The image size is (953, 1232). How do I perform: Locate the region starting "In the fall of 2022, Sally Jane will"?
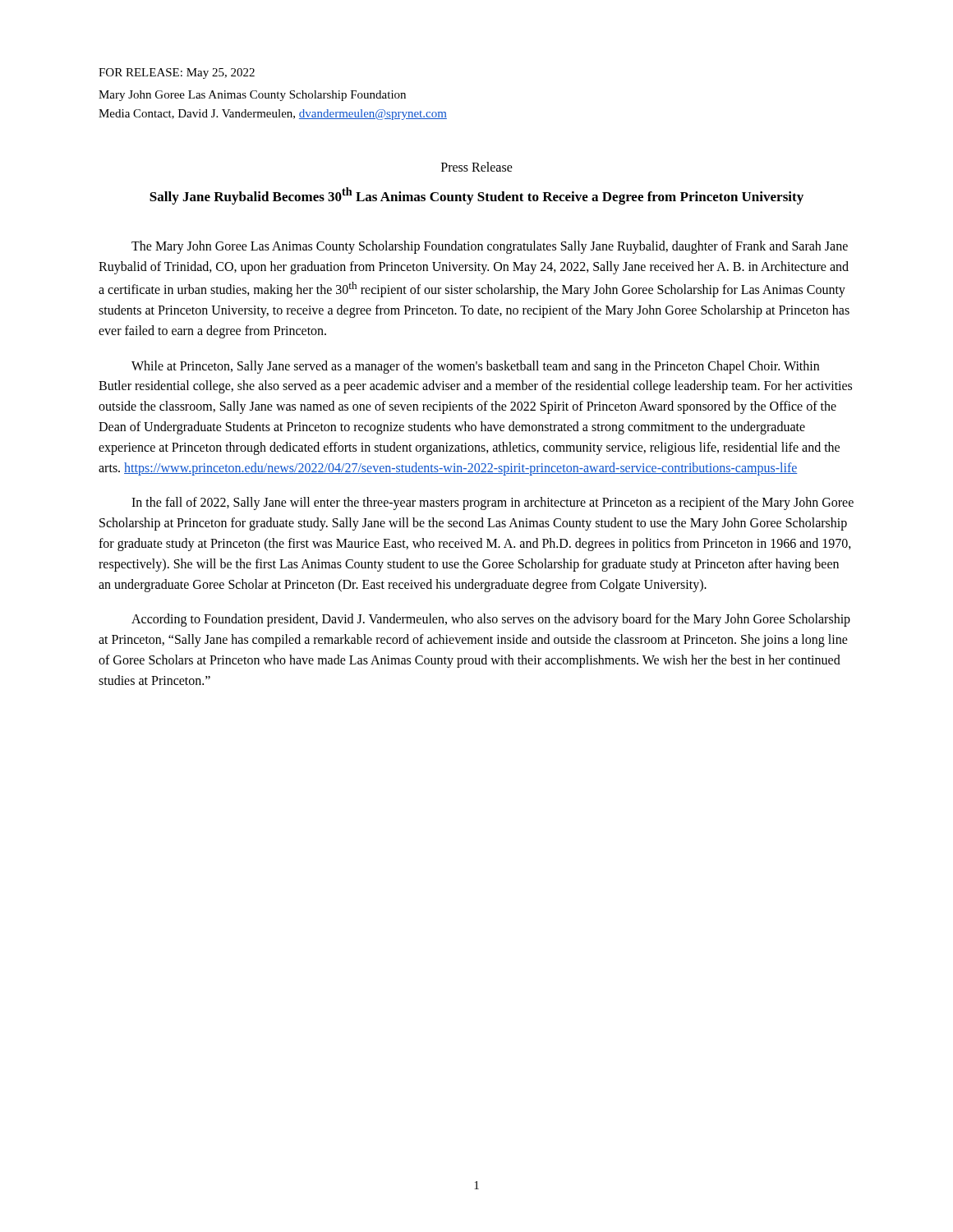[x=476, y=543]
